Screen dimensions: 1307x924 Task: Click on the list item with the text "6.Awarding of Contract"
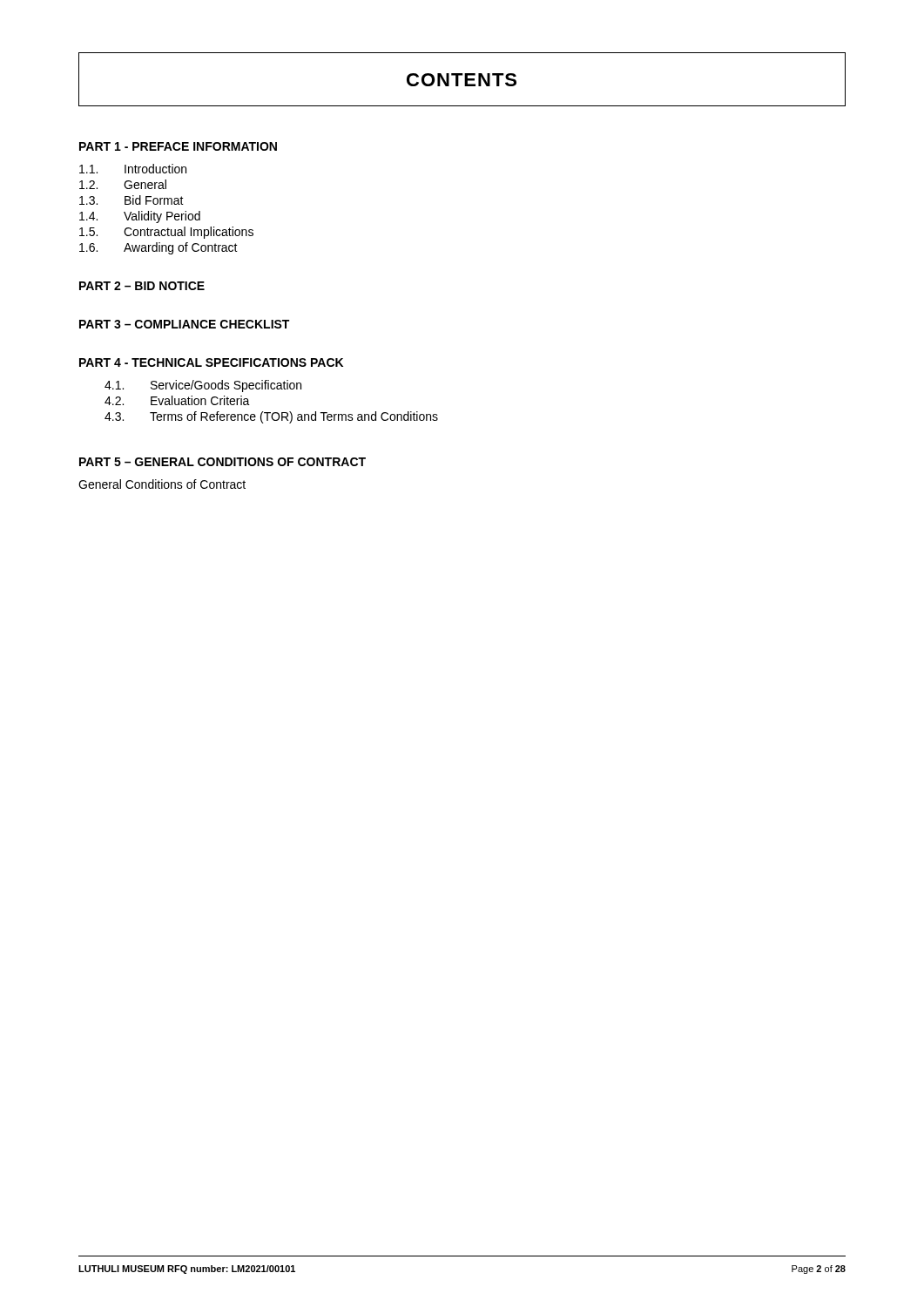click(x=158, y=247)
